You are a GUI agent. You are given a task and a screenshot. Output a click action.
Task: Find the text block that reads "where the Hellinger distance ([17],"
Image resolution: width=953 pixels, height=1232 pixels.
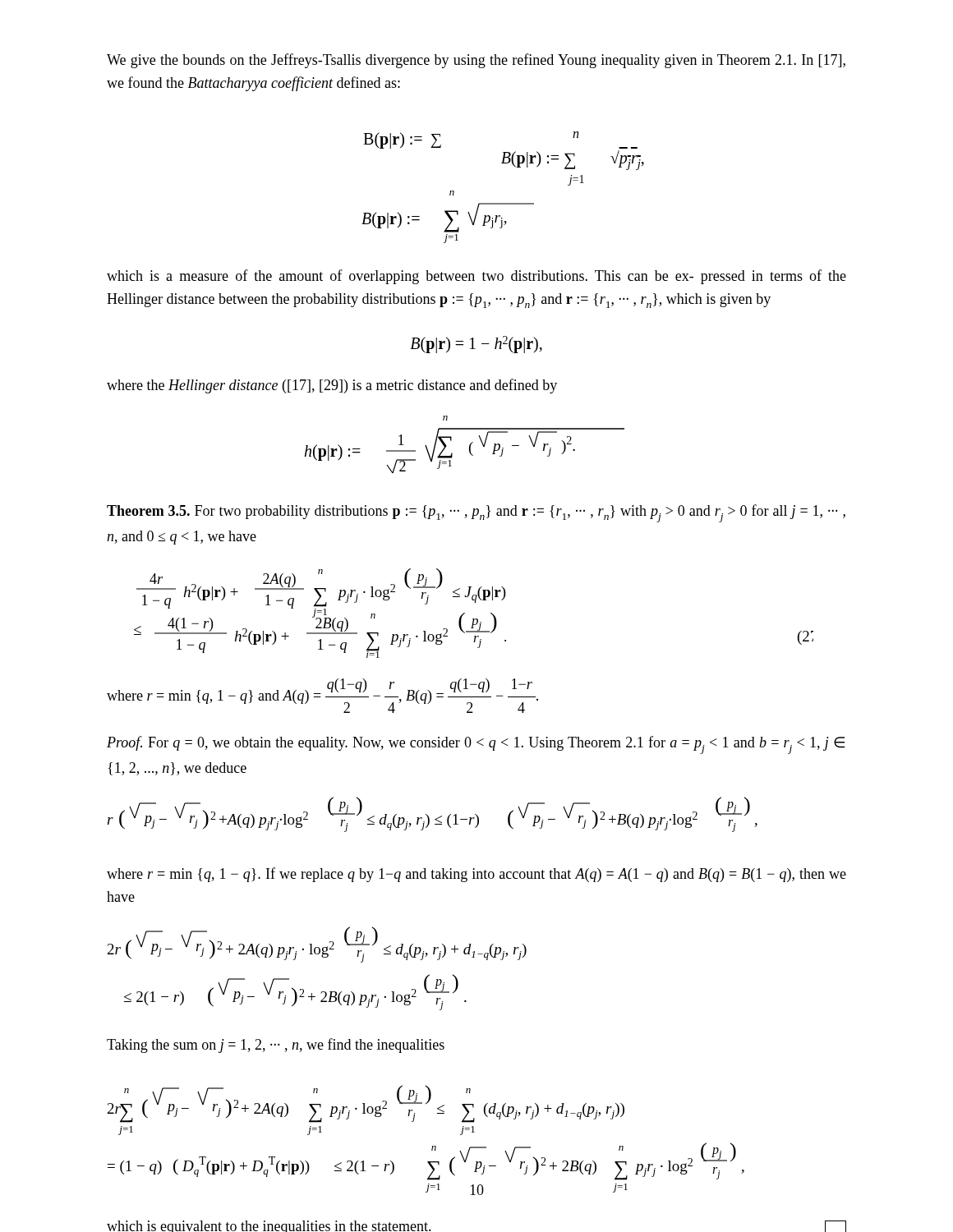coord(332,385)
